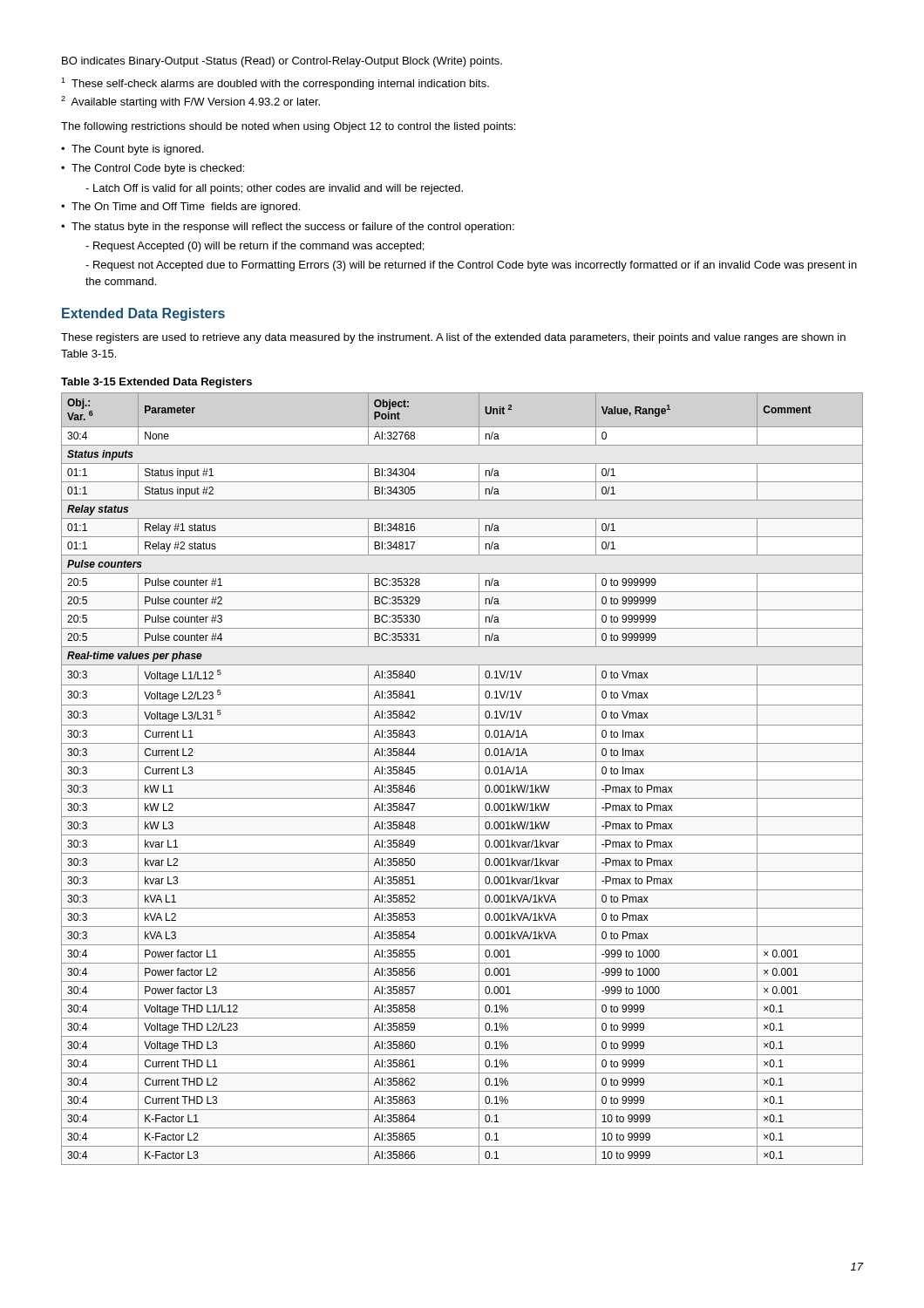Find the caption with the text "Table 3-15 Extended Data Registers"
Viewport: 924px width, 1308px height.
[157, 381]
